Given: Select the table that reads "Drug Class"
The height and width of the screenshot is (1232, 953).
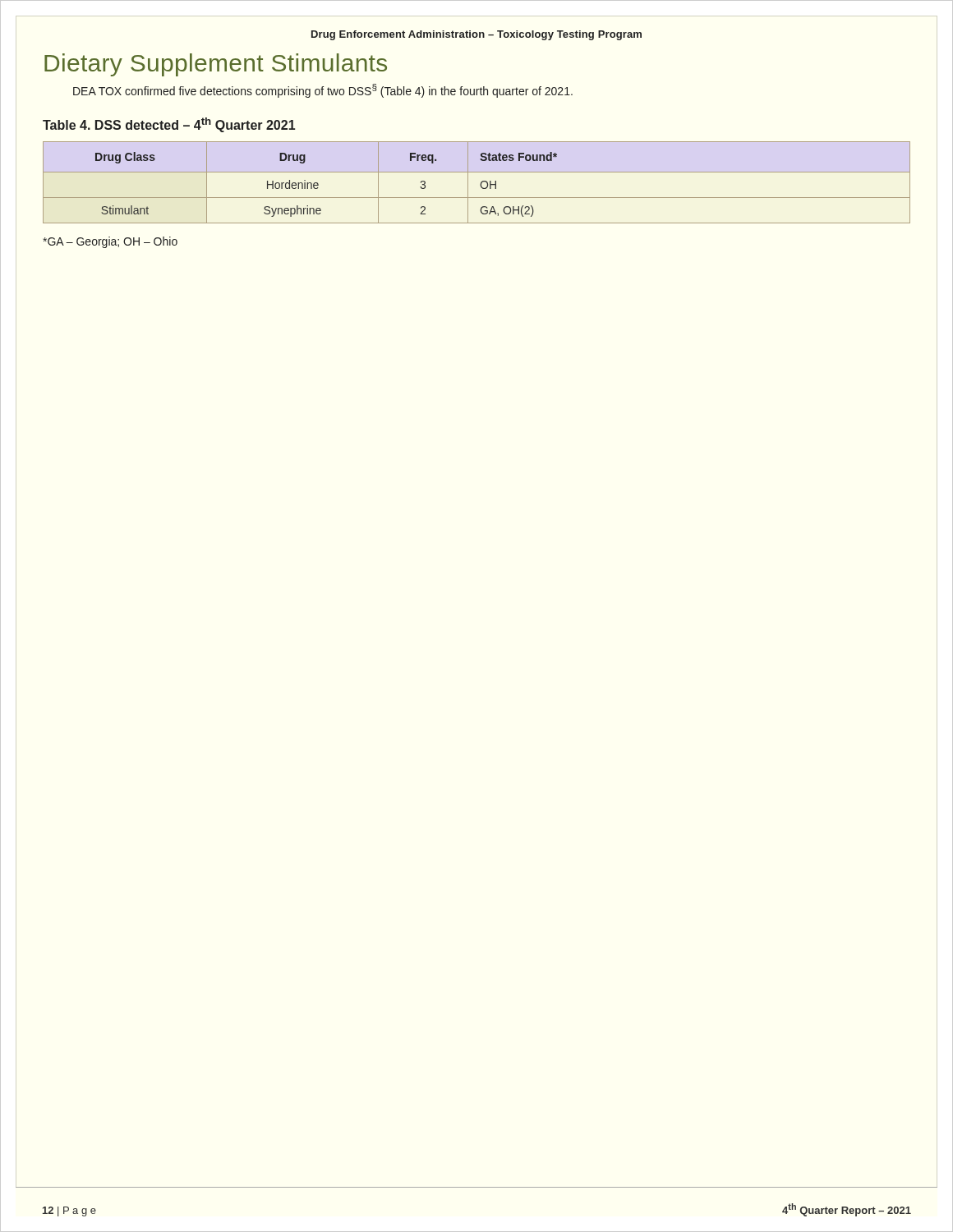Looking at the screenshot, I should coord(476,182).
